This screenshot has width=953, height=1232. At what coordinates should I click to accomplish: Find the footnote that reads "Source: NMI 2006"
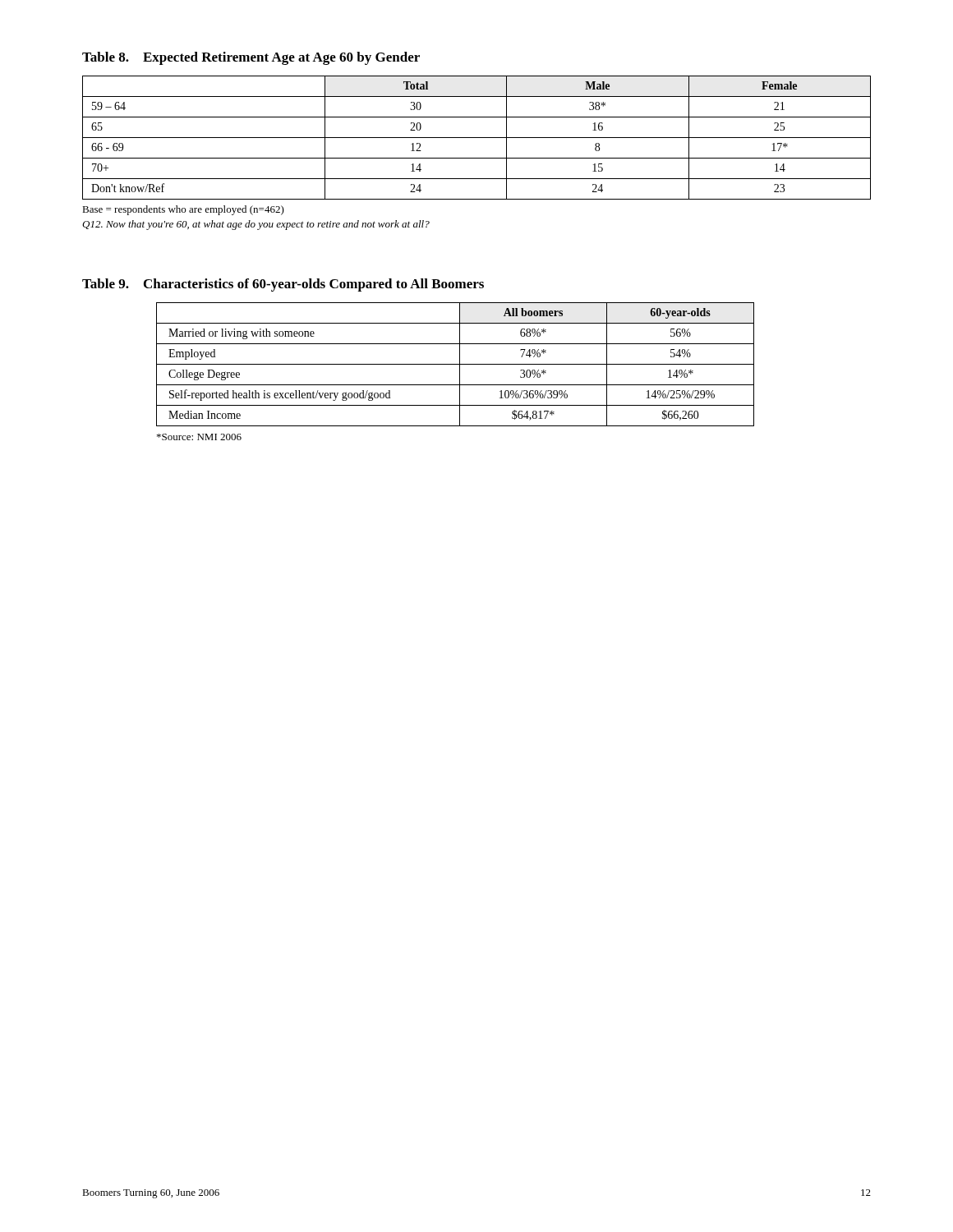coord(199,436)
